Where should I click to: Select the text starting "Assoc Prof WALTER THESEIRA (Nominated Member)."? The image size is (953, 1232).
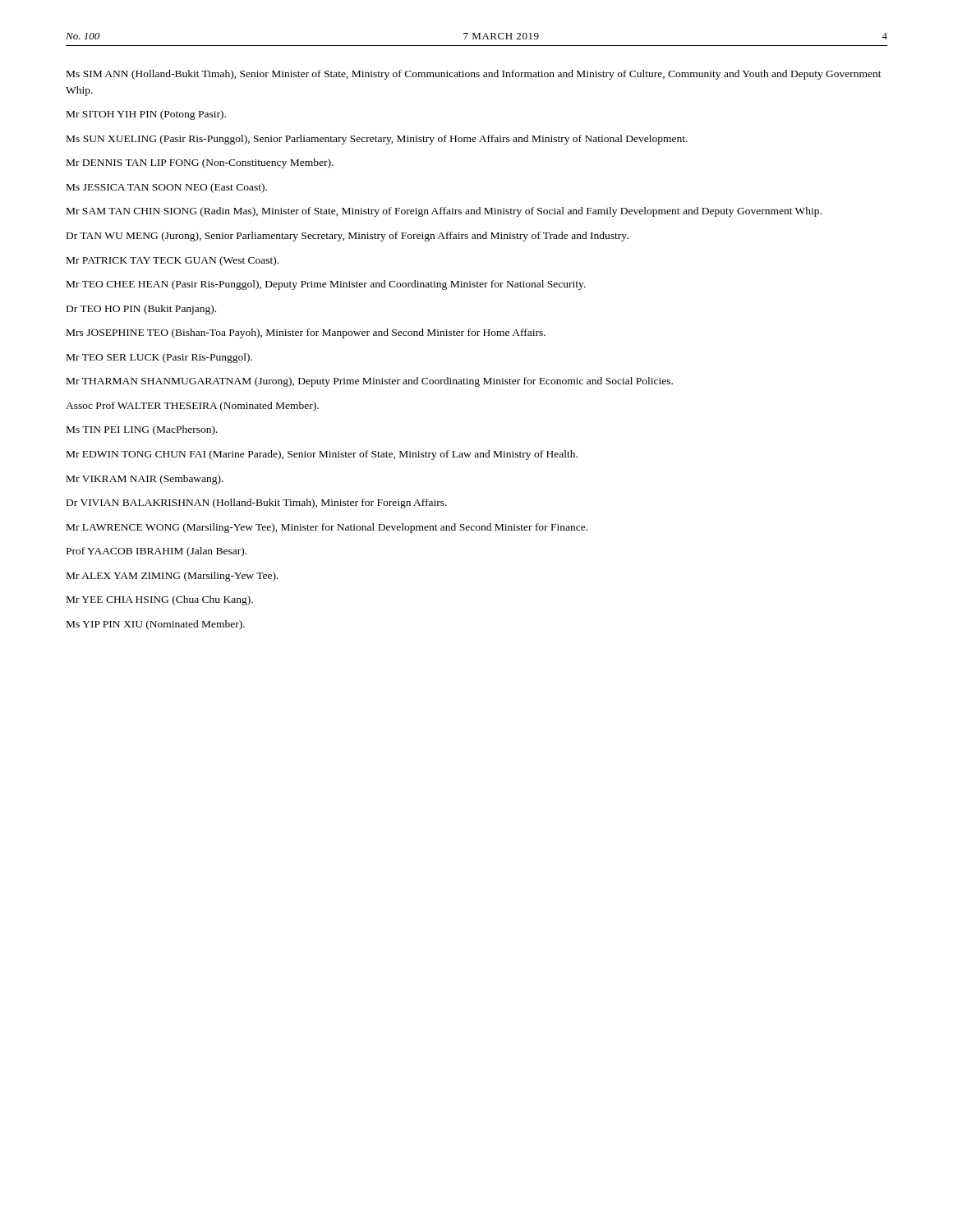click(x=193, y=405)
